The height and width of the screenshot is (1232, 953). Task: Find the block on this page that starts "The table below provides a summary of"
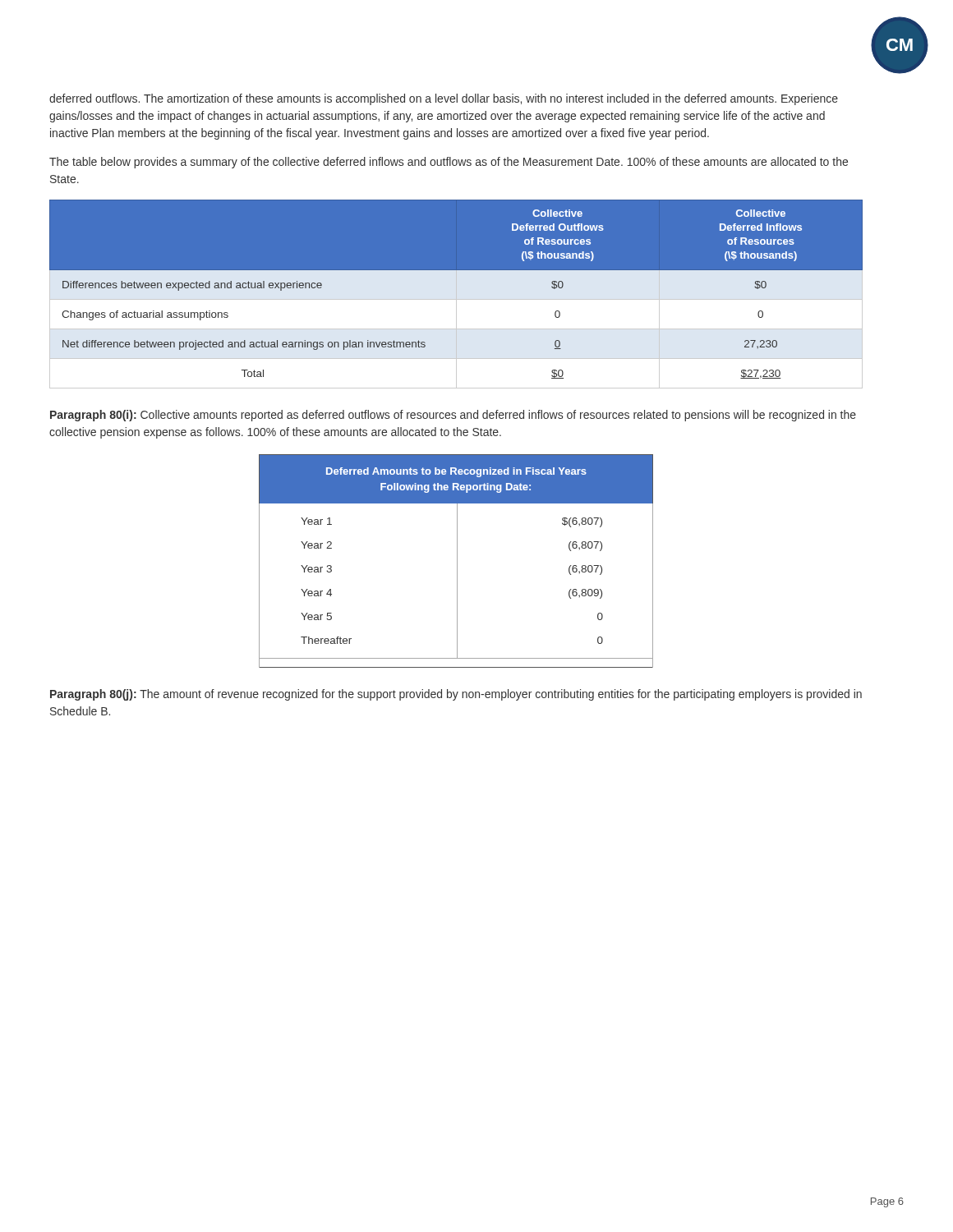click(x=449, y=170)
